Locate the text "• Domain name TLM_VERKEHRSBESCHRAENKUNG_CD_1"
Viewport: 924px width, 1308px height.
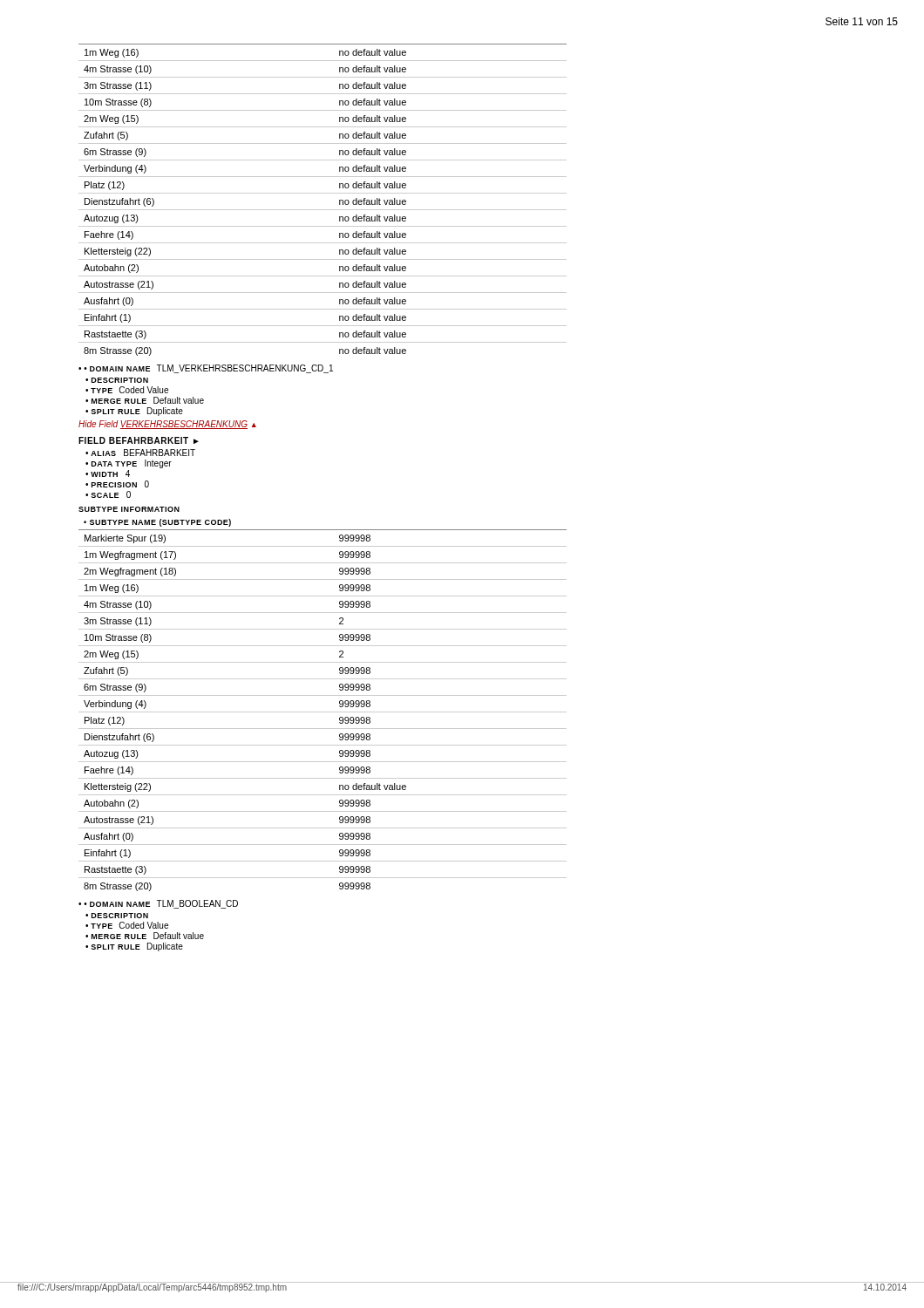[x=209, y=368]
